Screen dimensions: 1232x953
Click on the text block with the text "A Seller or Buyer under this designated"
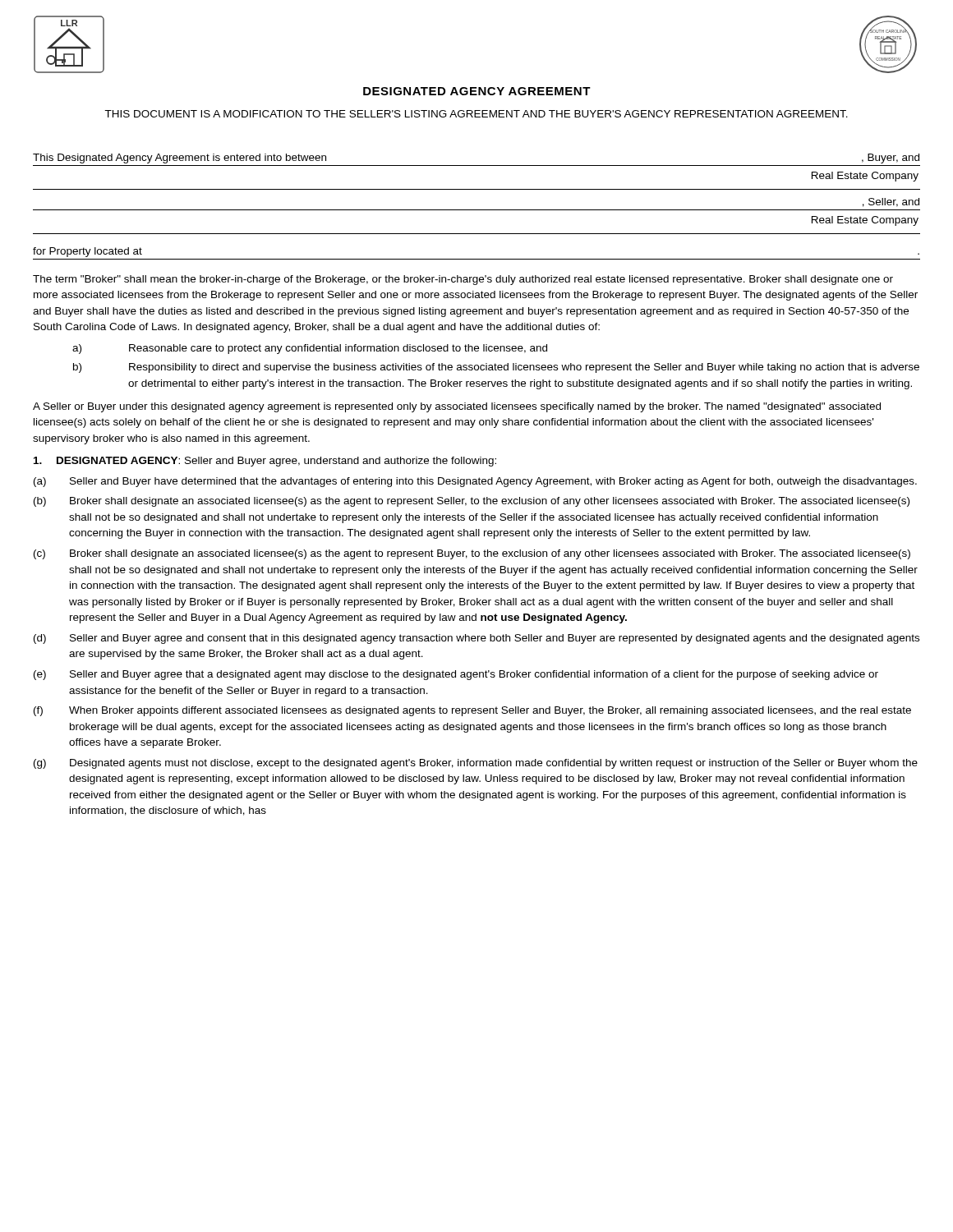(457, 422)
